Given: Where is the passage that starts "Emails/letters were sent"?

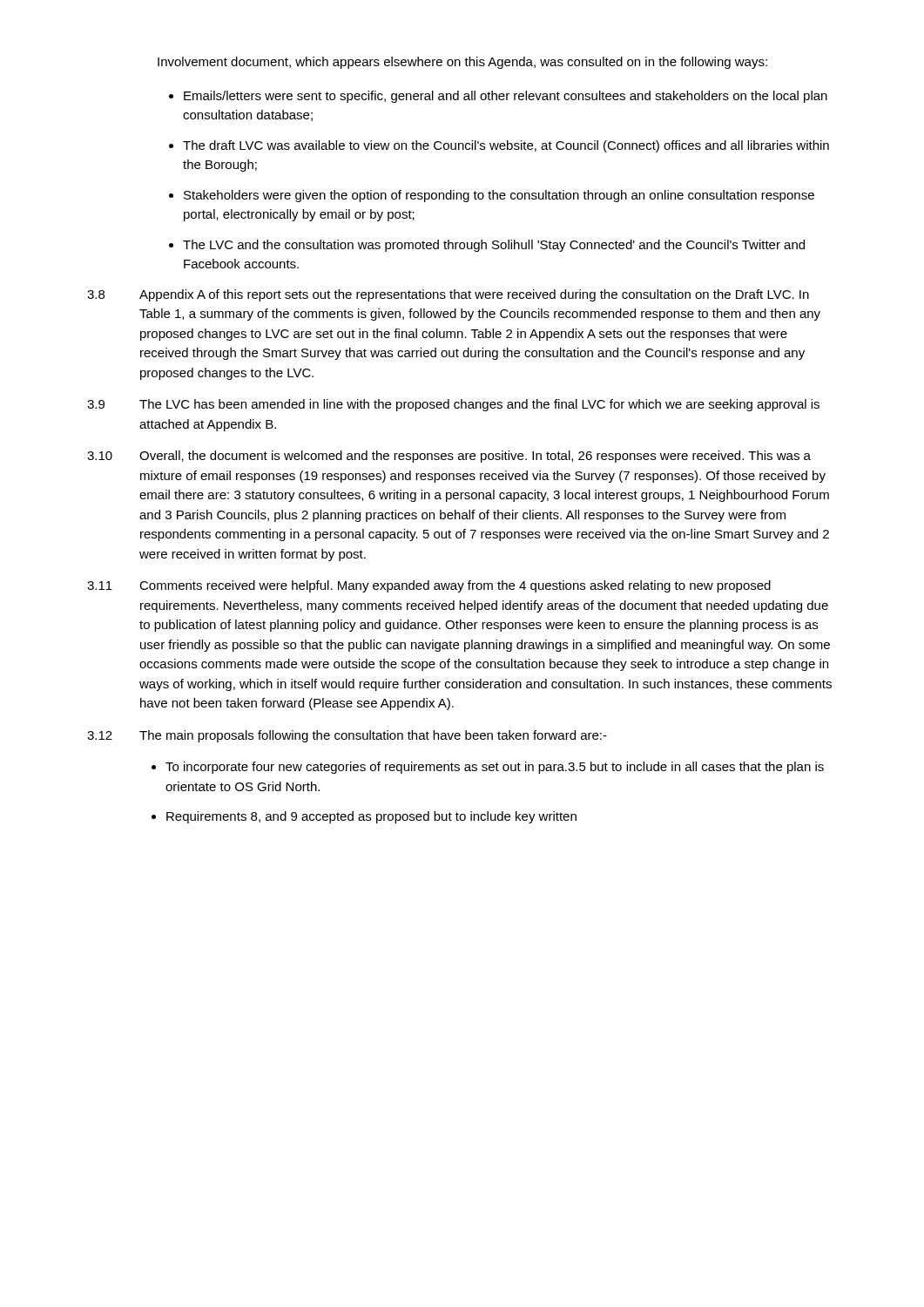Looking at the screenshot, I should pos(505,105).
